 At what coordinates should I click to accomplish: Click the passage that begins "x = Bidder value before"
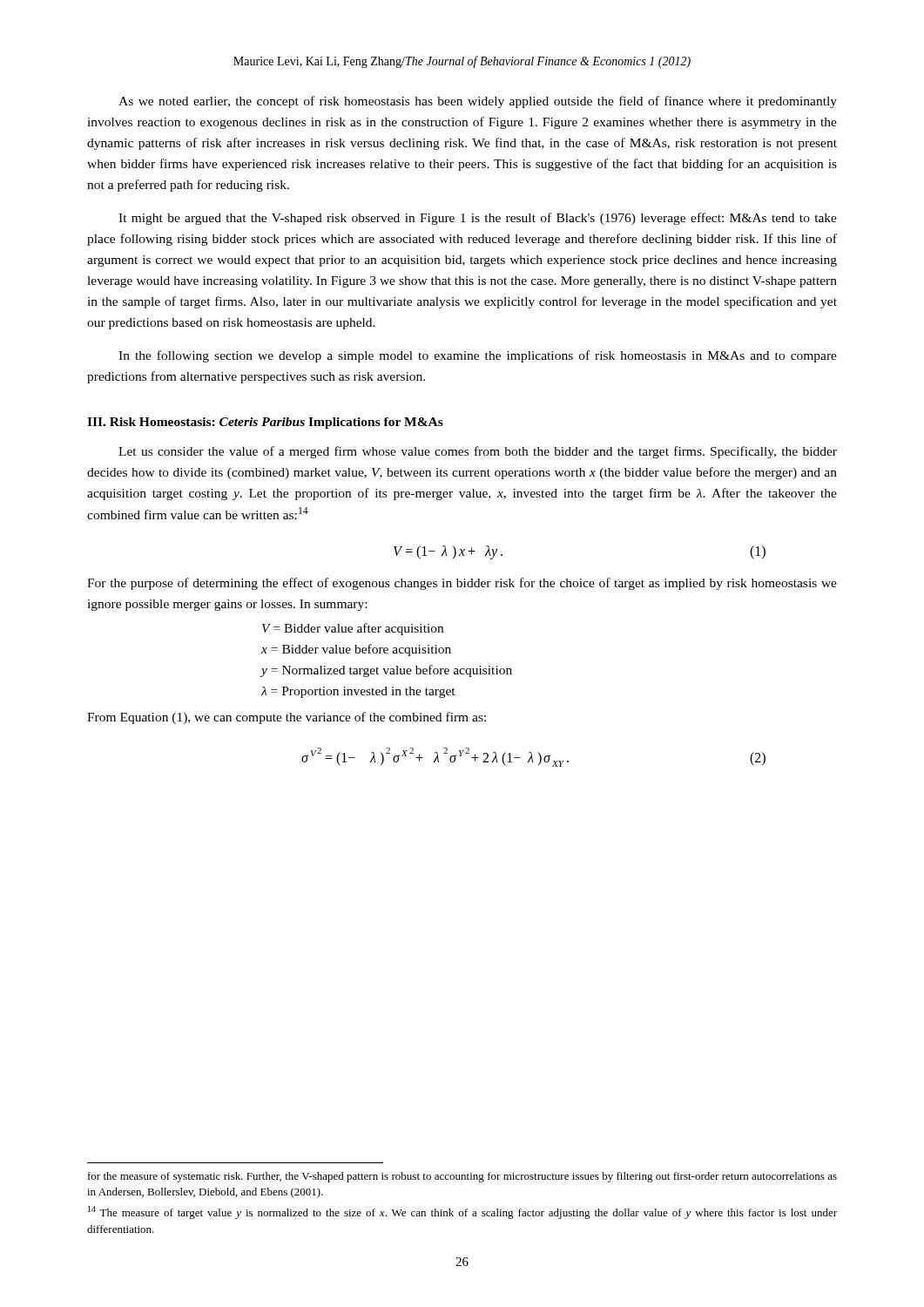[356, 649]
